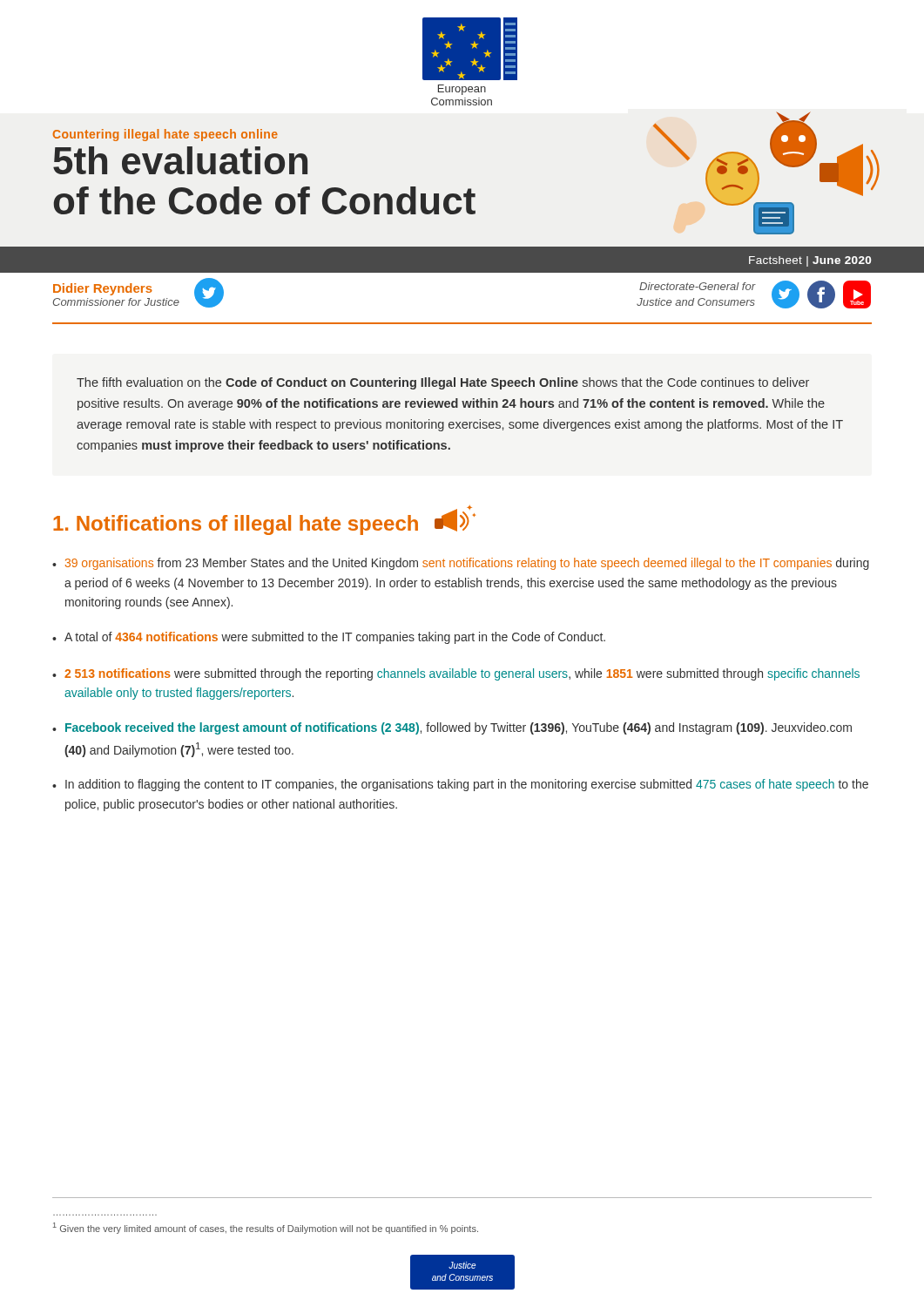This screenshot has height=1307, width=924.
Task: Find the element starting "• 2 513 notifications were submitted through"
Action: (462, 683)
